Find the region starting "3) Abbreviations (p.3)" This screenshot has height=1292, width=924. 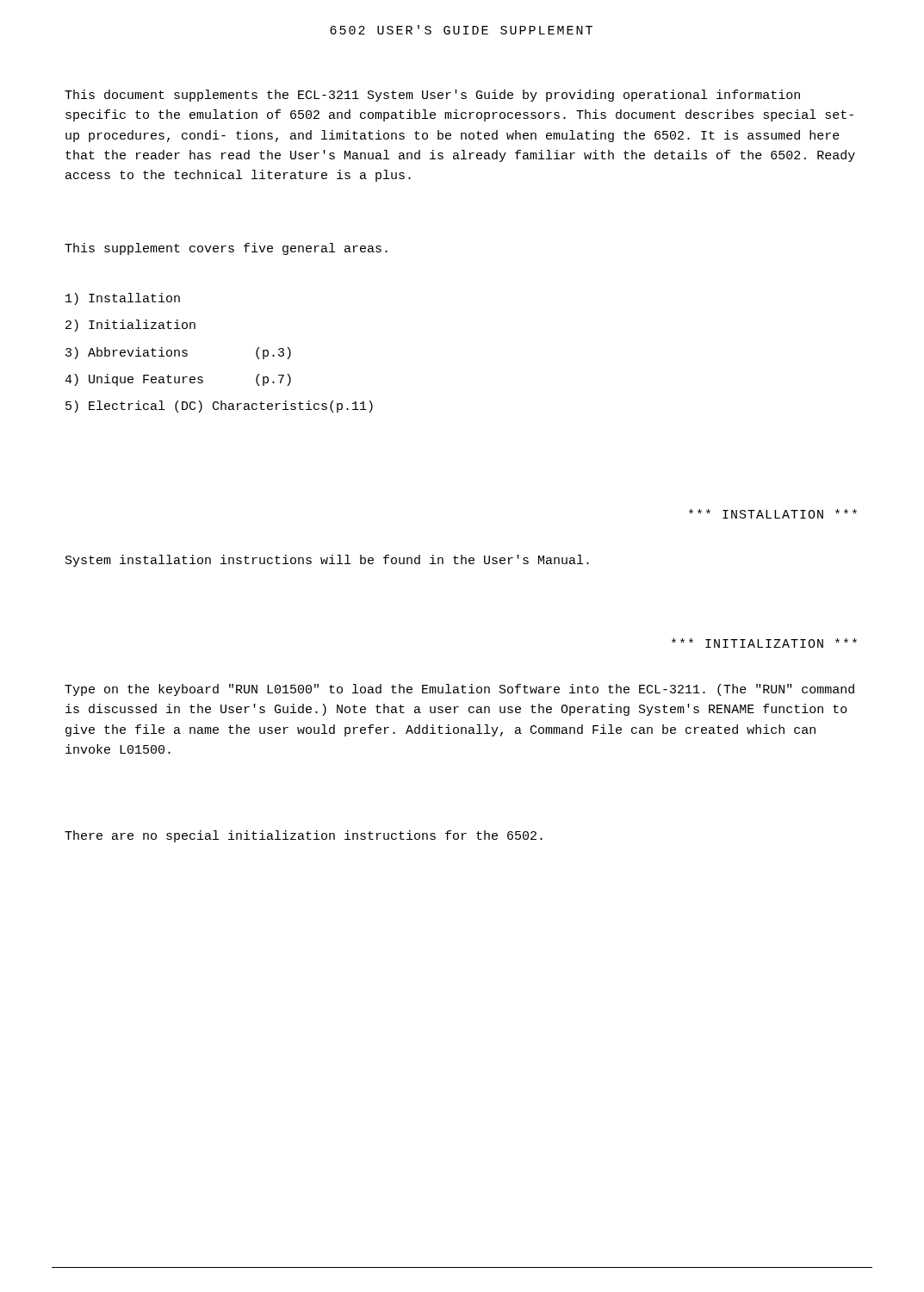(x=194, y=353)
